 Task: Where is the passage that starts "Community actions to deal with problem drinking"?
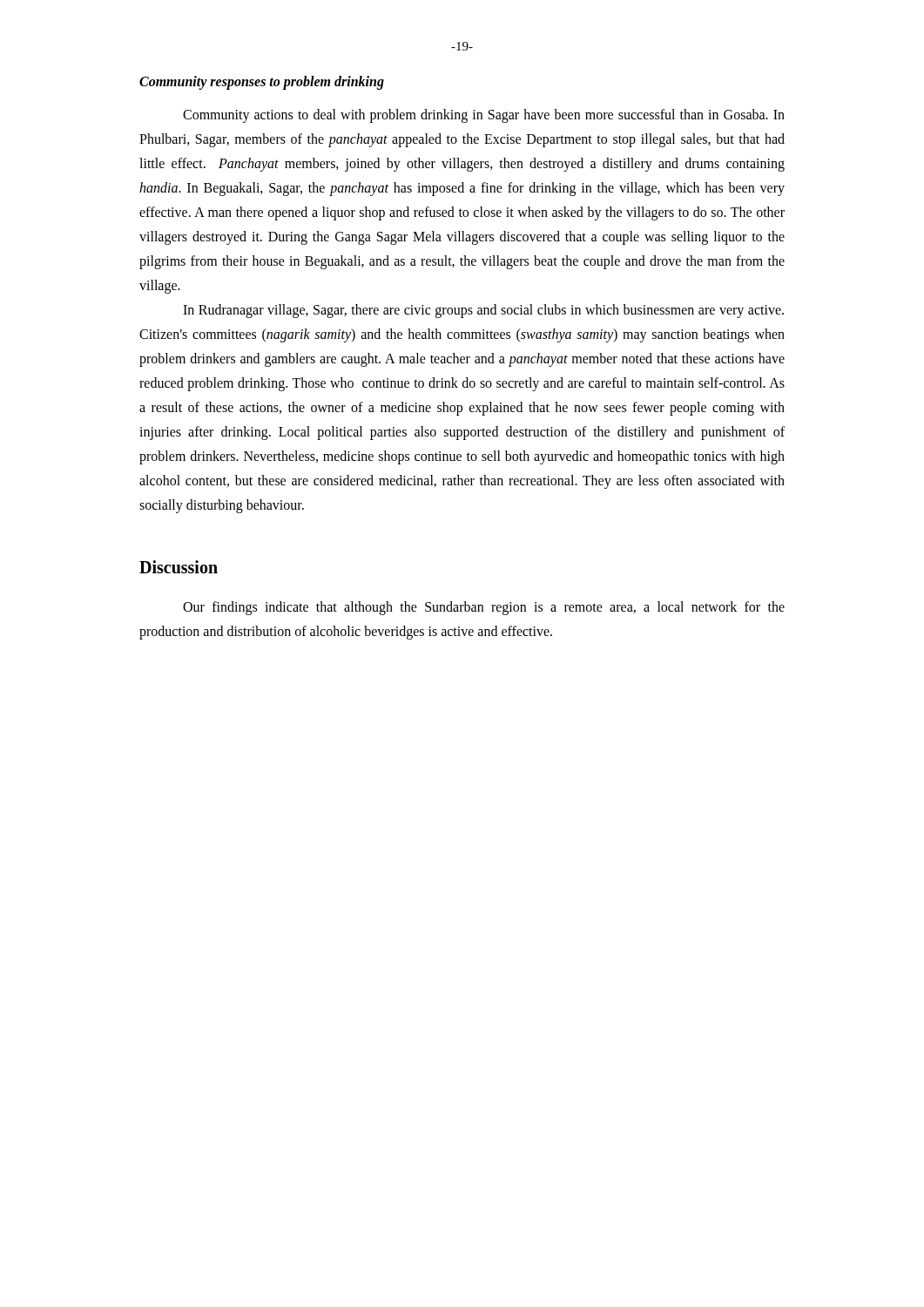pos(462,200)
